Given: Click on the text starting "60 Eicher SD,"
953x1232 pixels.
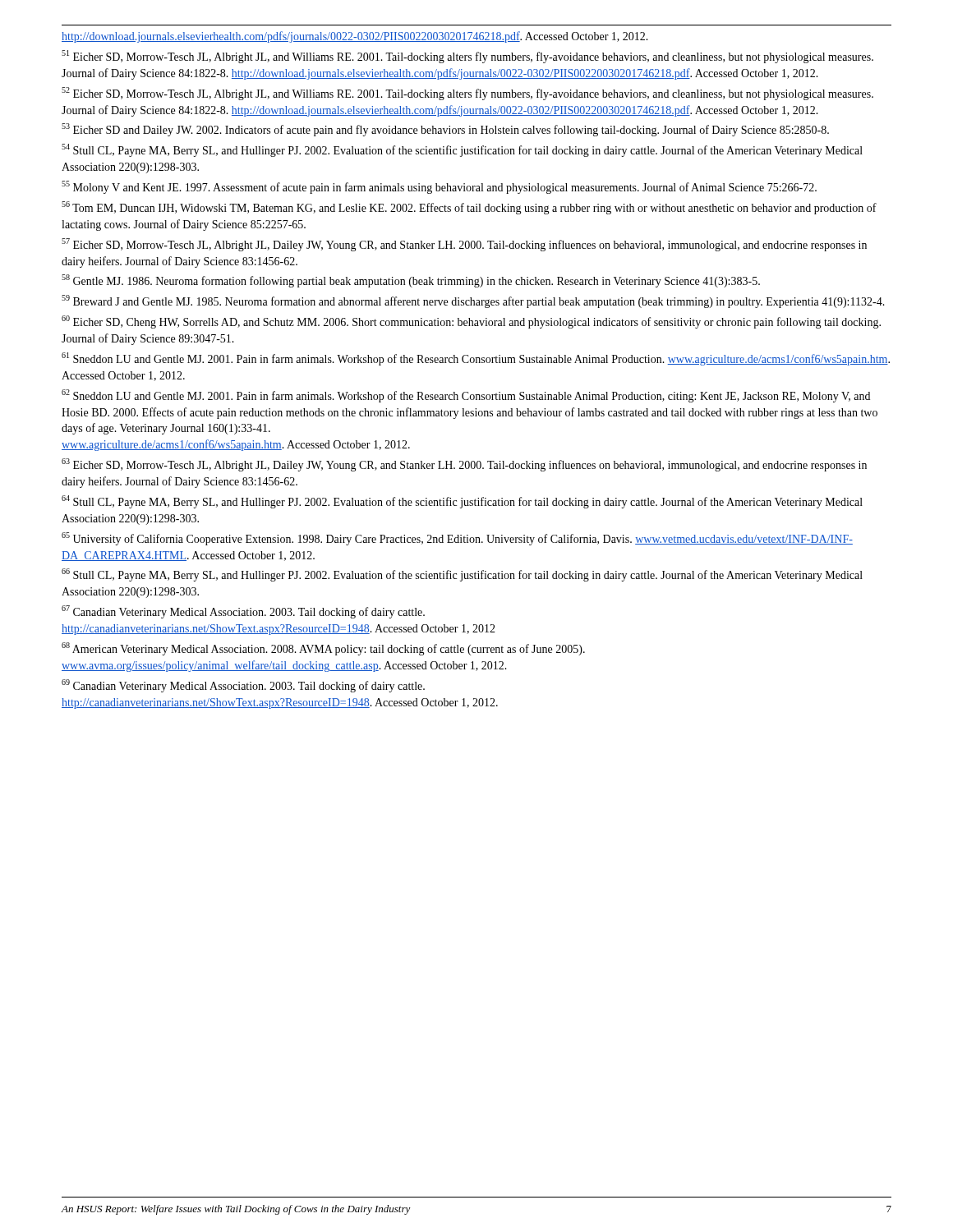Looking at the screenshot, I should [476, 331].
